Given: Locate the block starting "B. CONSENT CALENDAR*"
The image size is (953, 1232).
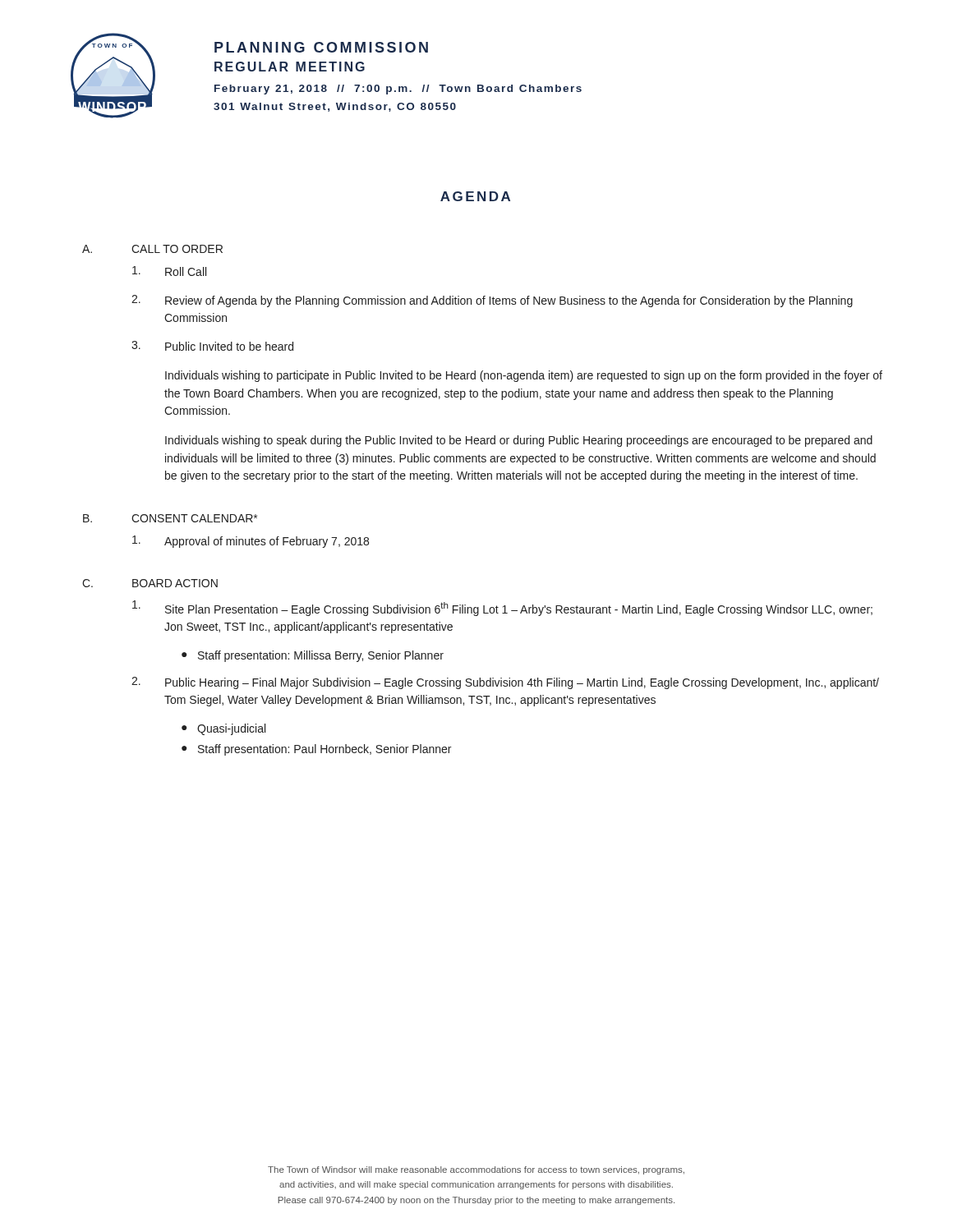Looking at the screenshot, I should [170, 518].
